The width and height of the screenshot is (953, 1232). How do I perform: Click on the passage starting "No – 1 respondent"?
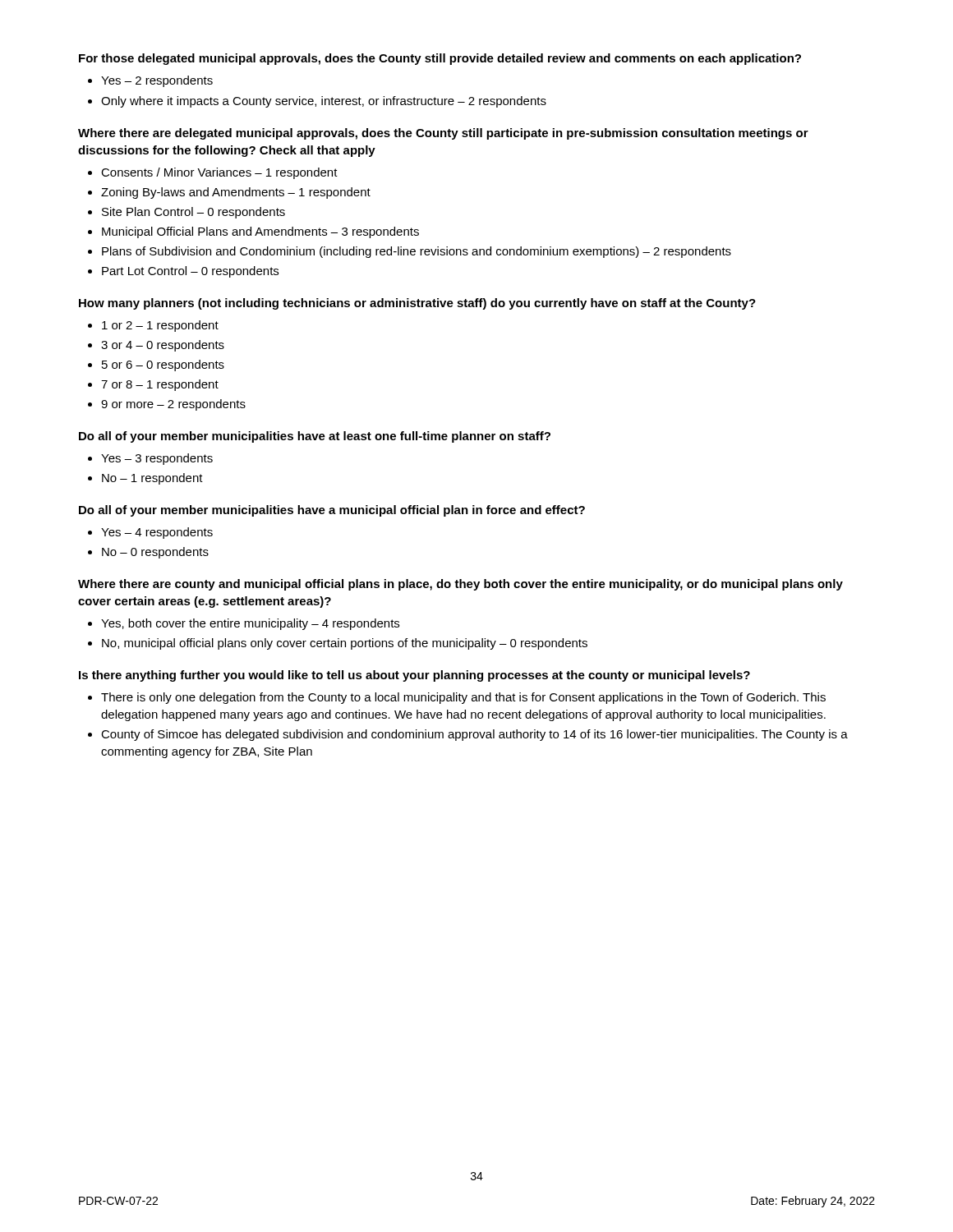tap(152, 479)
